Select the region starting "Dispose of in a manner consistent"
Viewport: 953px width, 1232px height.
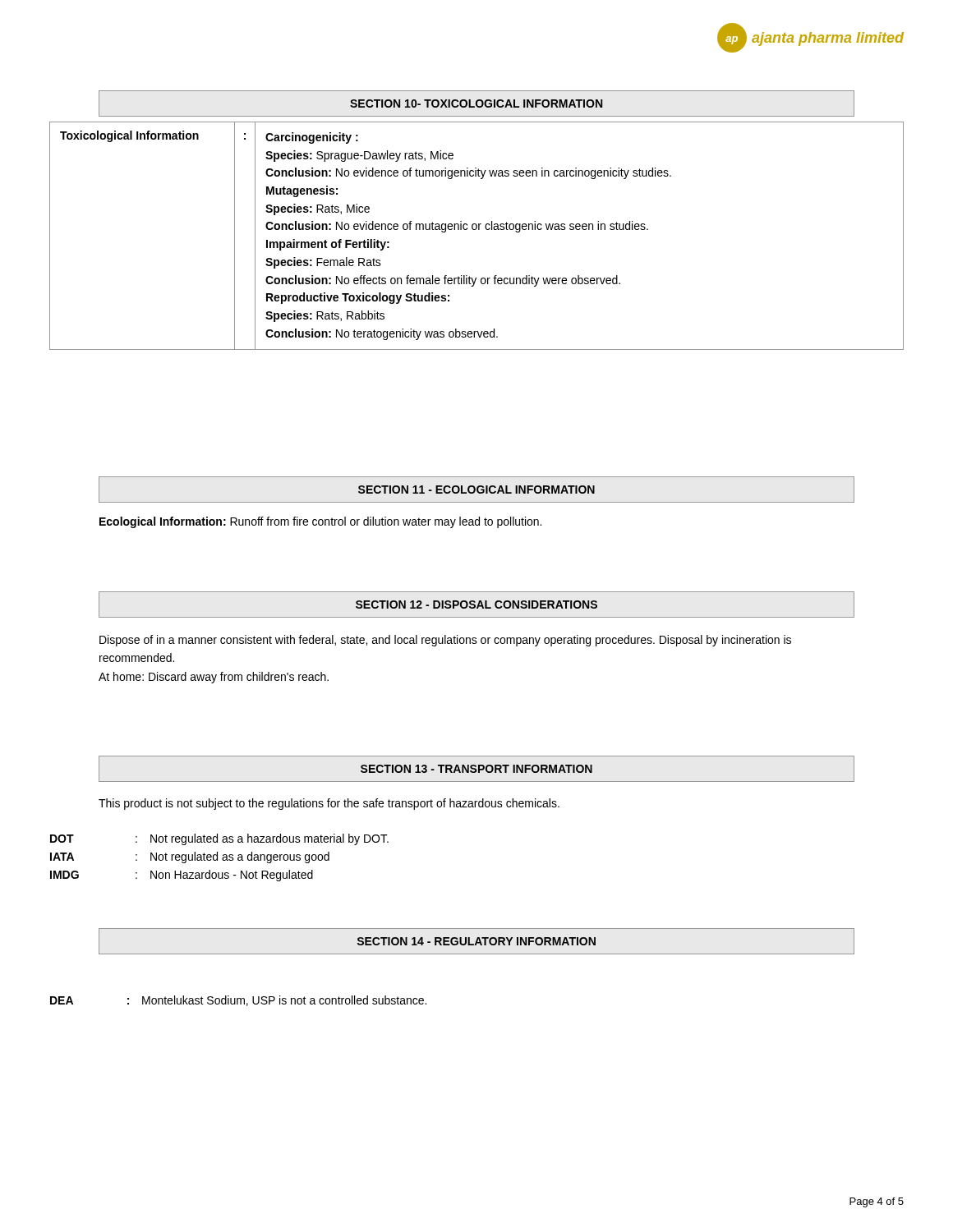[445, 641]
